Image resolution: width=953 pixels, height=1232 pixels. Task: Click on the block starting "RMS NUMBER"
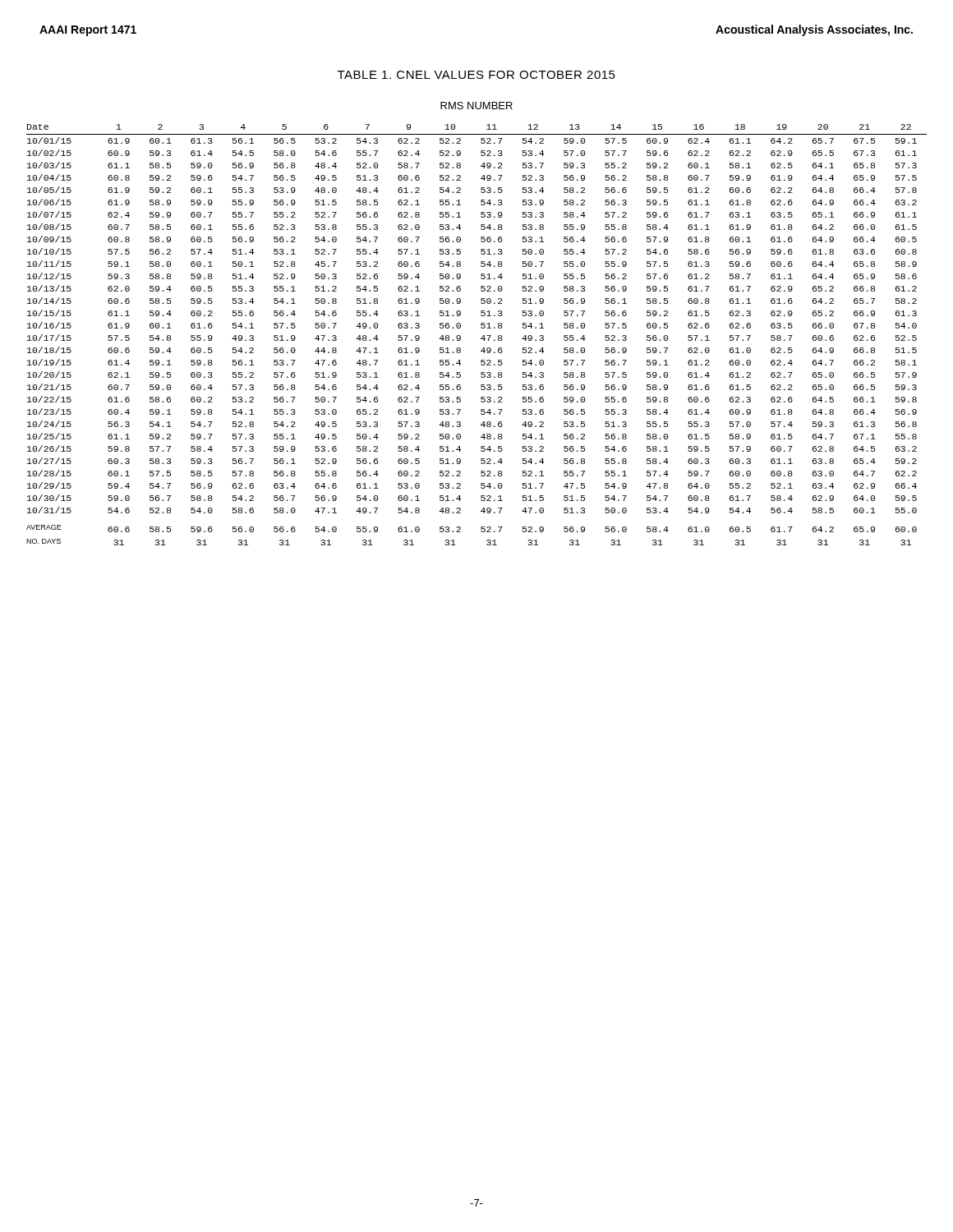(x=476, y=106)
